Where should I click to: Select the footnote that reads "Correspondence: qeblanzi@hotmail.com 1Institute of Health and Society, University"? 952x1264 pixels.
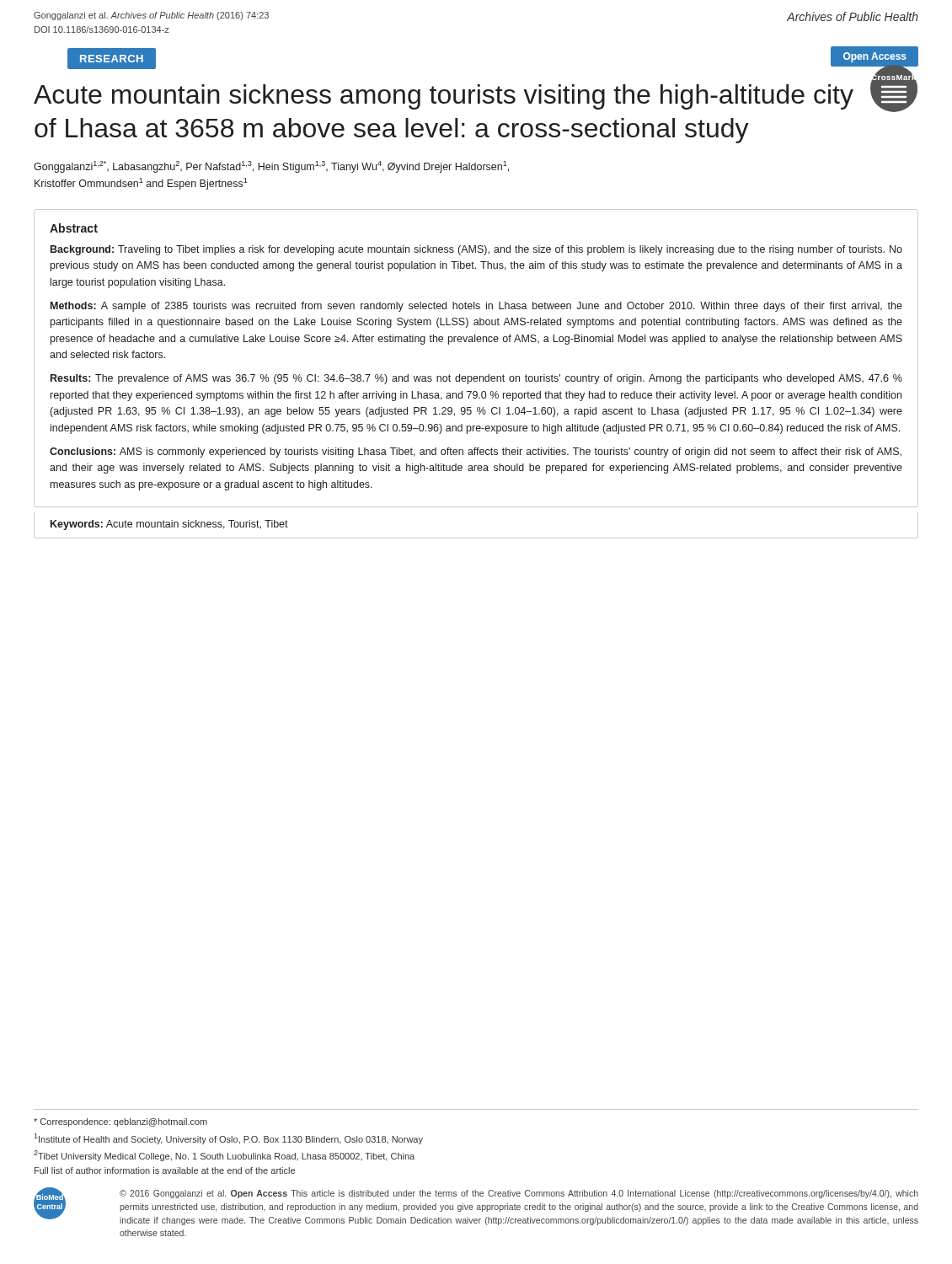(228, 1146)
